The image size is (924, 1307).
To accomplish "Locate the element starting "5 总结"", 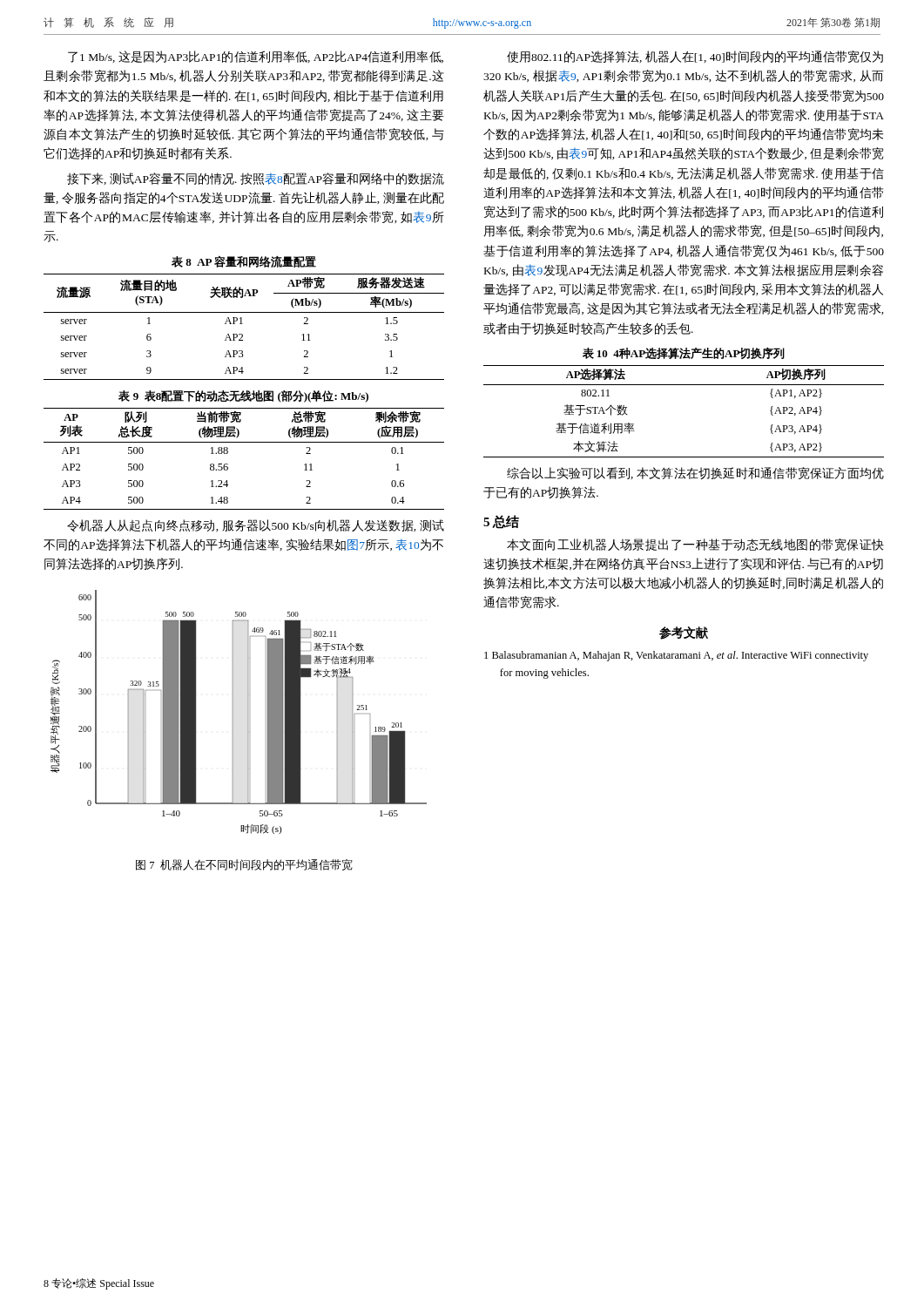I will [501, 521].
